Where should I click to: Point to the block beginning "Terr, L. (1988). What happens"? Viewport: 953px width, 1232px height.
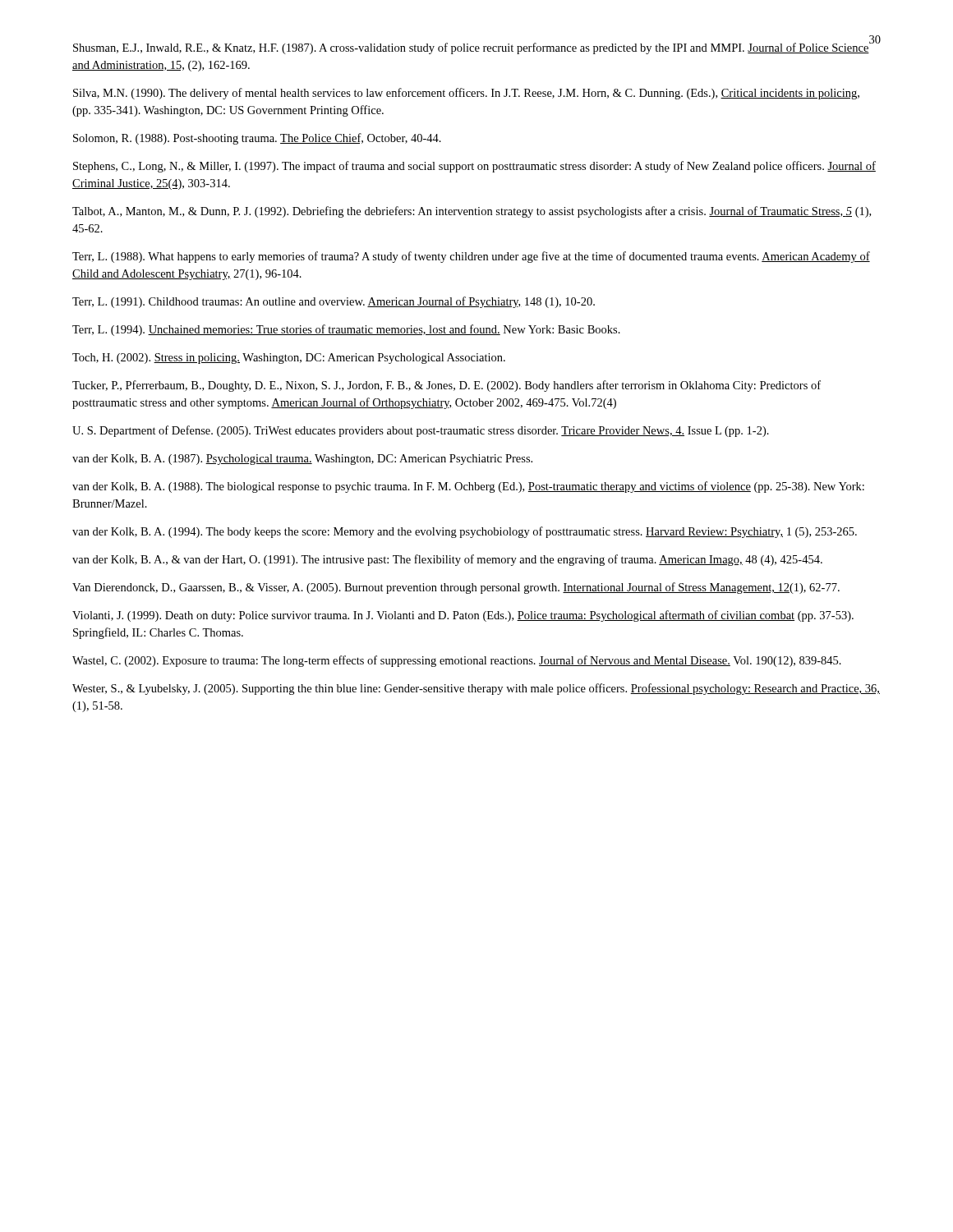(471, 265)
